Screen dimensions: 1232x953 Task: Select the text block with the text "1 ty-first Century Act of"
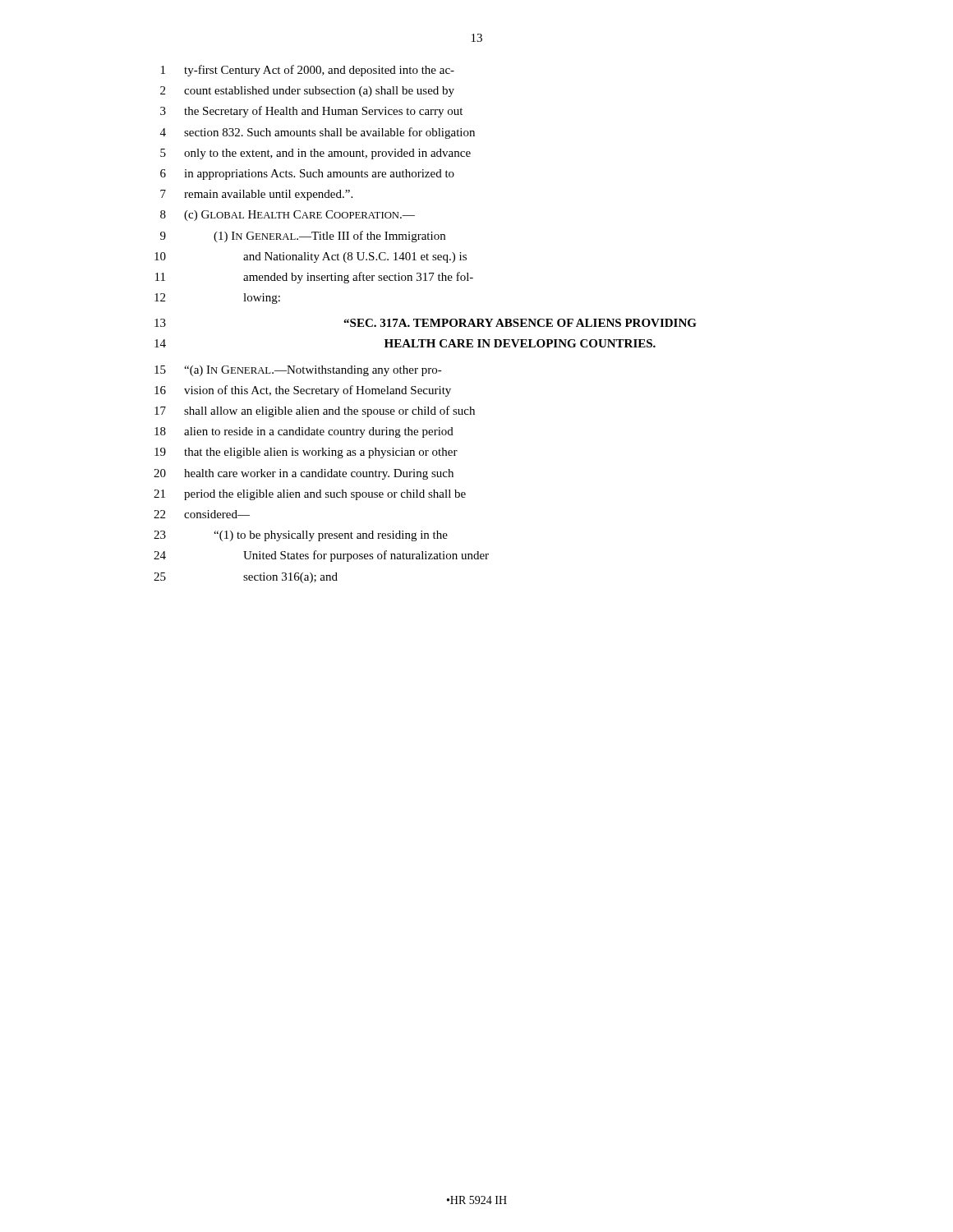click(x=308, y=71)
